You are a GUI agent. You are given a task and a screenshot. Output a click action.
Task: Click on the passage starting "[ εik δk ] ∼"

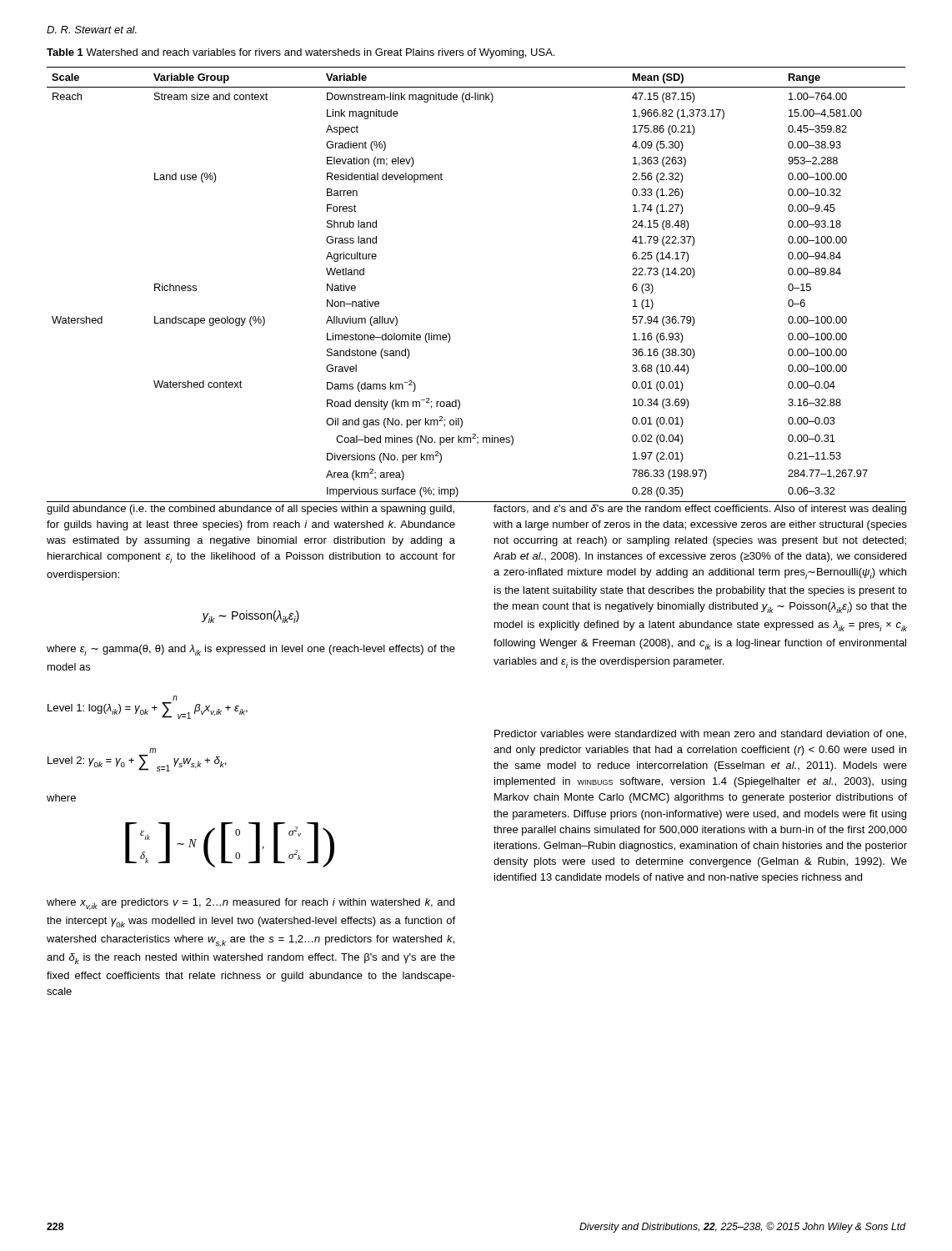coord(238,844)
